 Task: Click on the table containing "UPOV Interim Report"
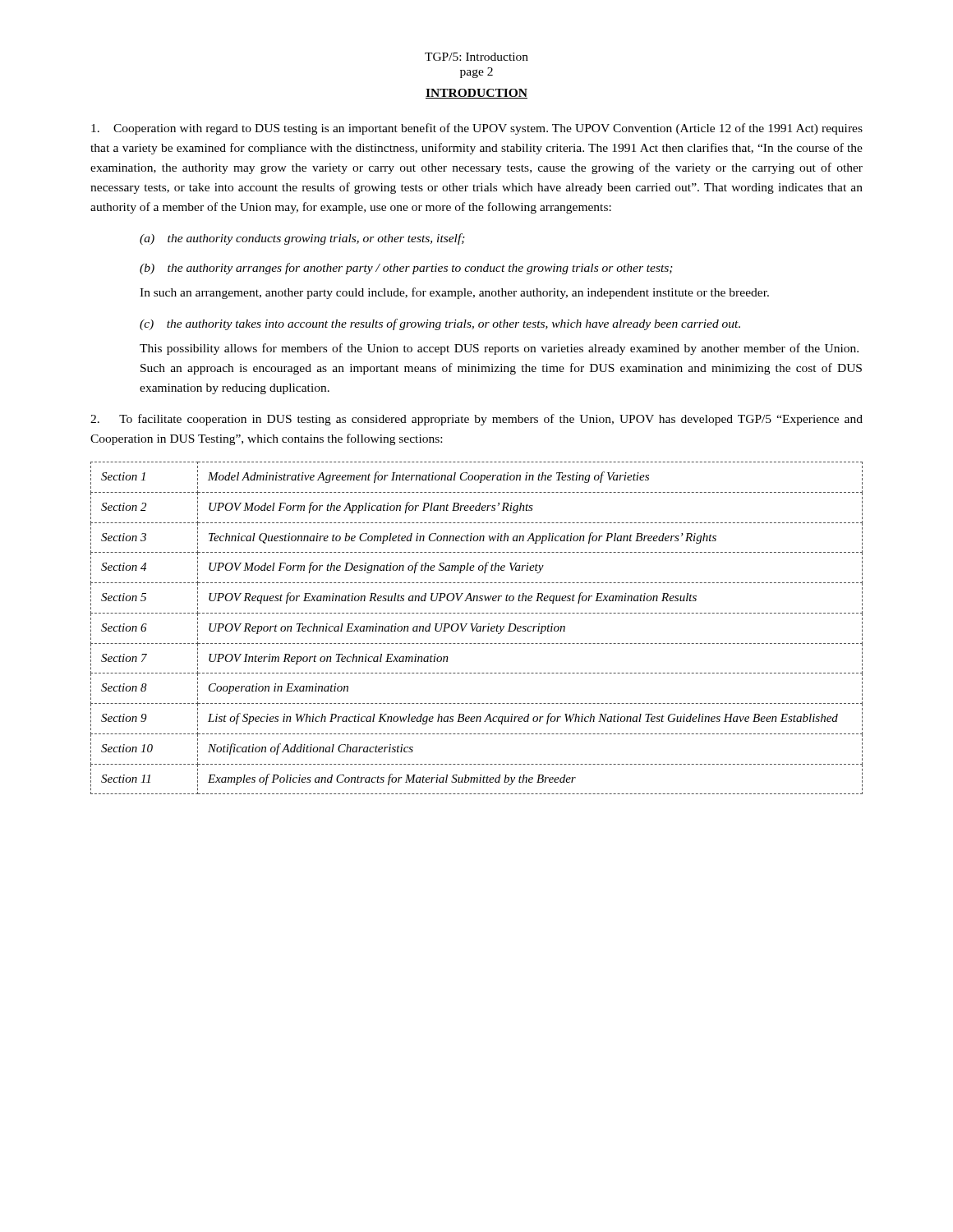[x=476, y=628]
